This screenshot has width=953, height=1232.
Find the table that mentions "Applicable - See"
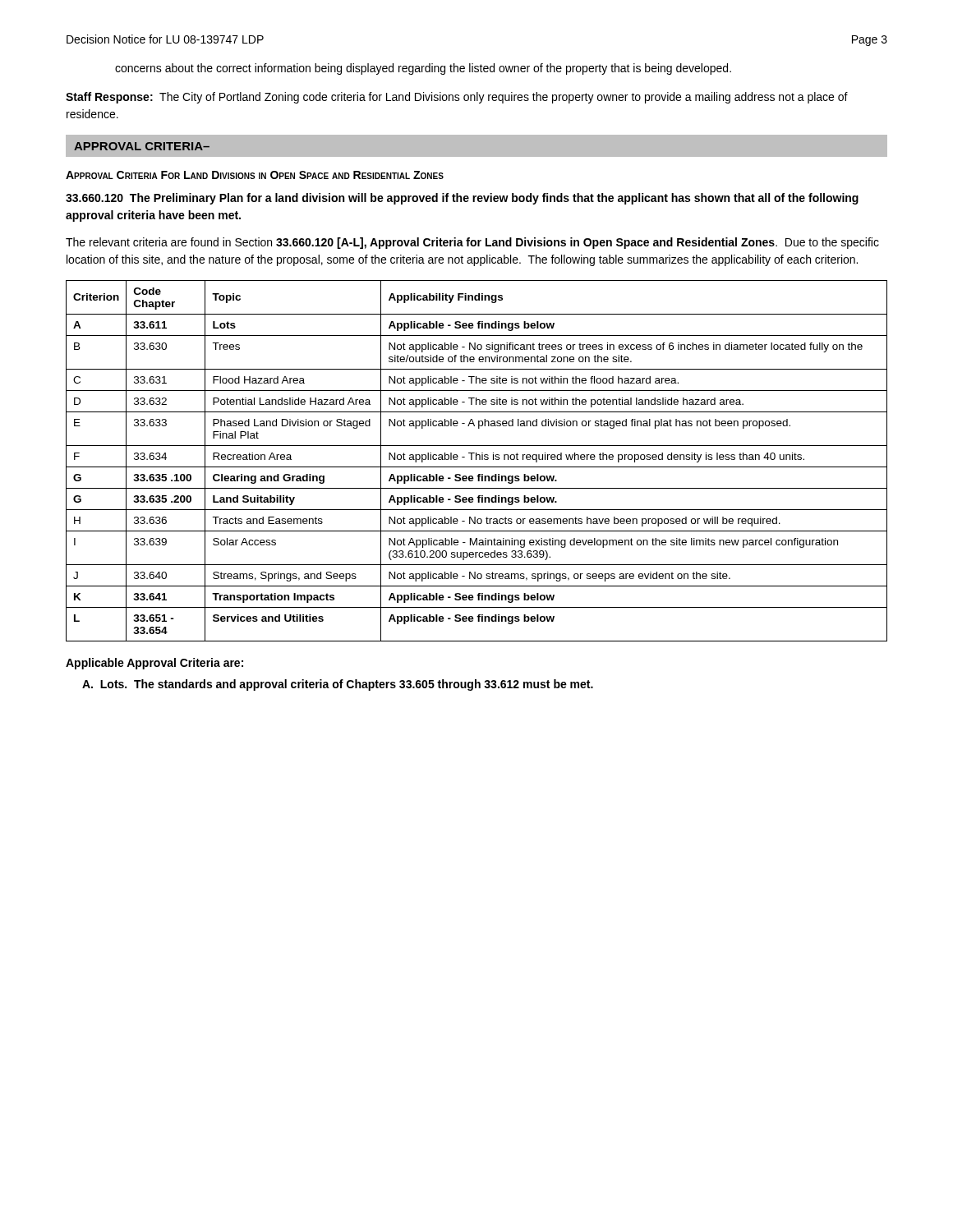[x=476, y=460]
